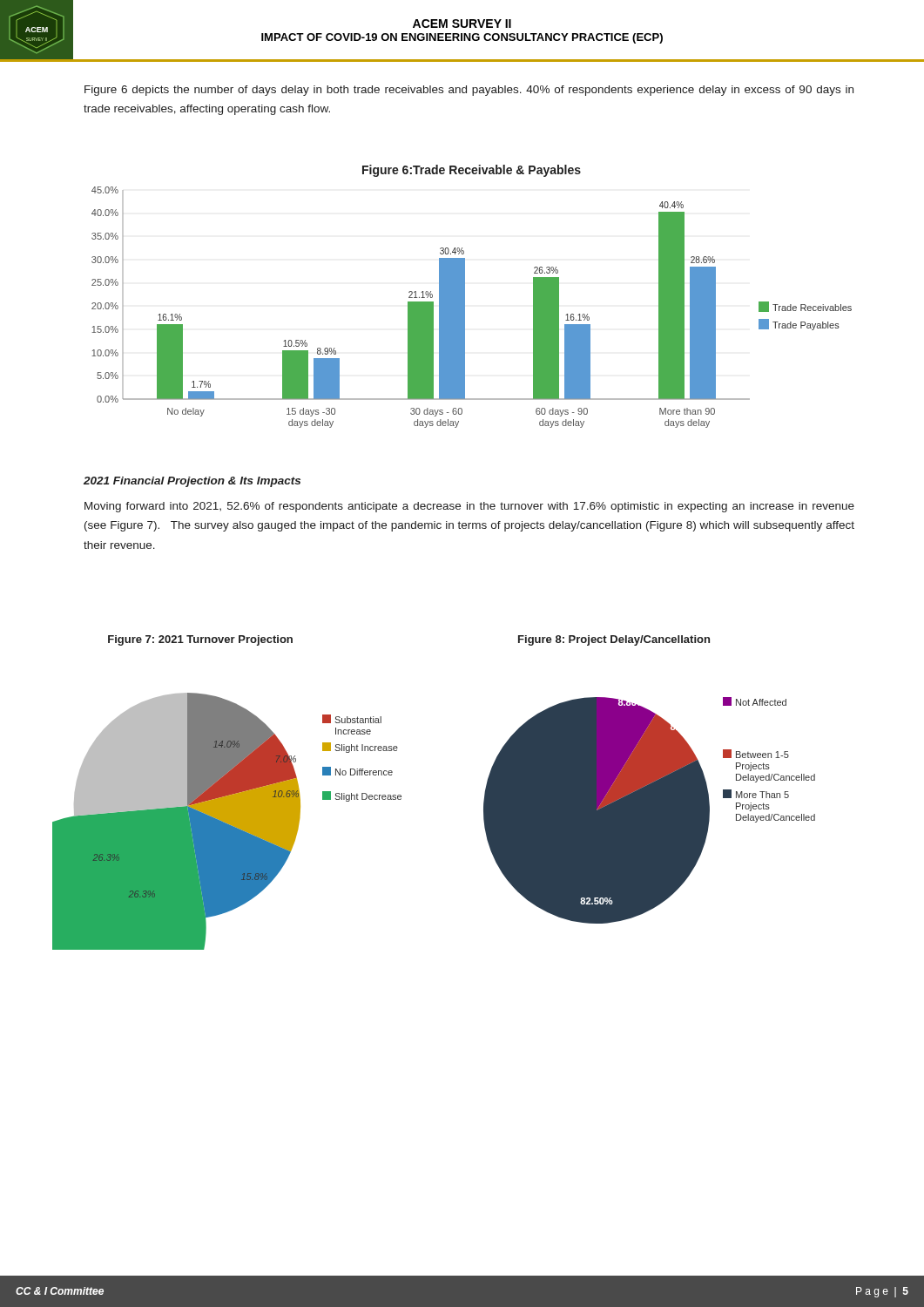The image size is (924, 1307).
Task: Click on the text starting "Figure 6 depicts the number"
Action: click(x=469, y=99)
